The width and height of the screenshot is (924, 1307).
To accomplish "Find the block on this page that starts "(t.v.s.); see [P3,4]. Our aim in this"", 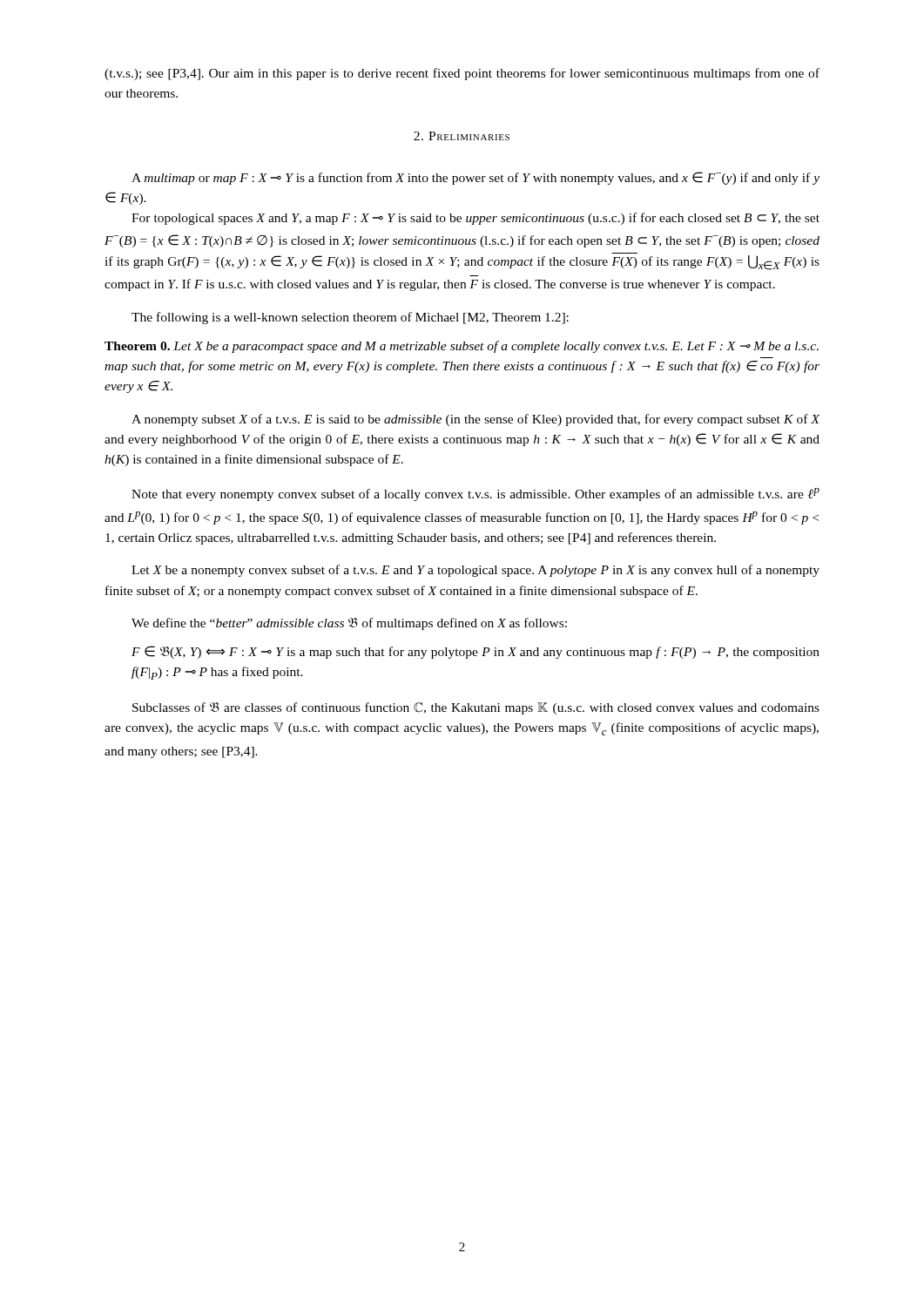I will coord(462,83).
